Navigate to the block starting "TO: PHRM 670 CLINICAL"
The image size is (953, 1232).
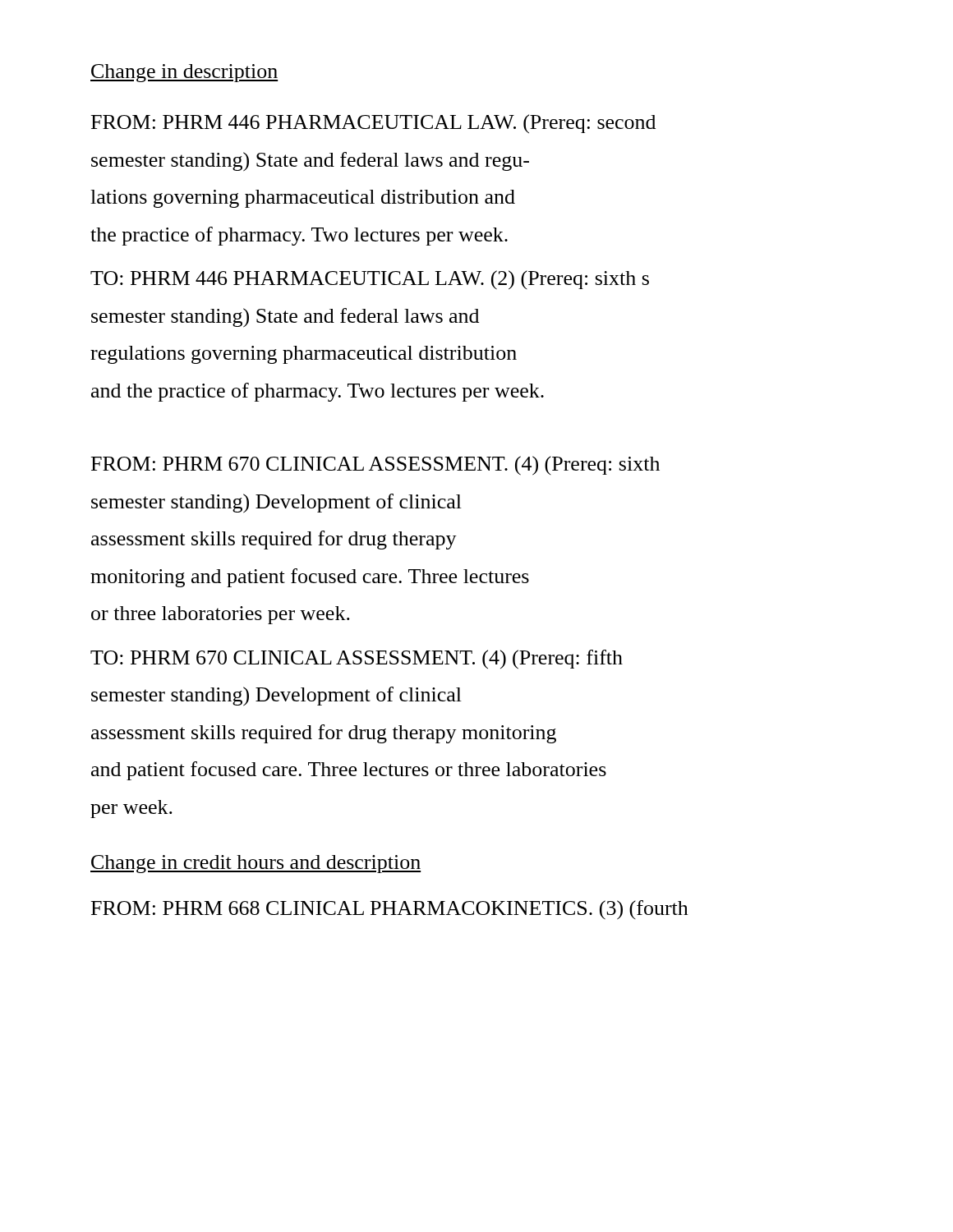tap(357, 732)
